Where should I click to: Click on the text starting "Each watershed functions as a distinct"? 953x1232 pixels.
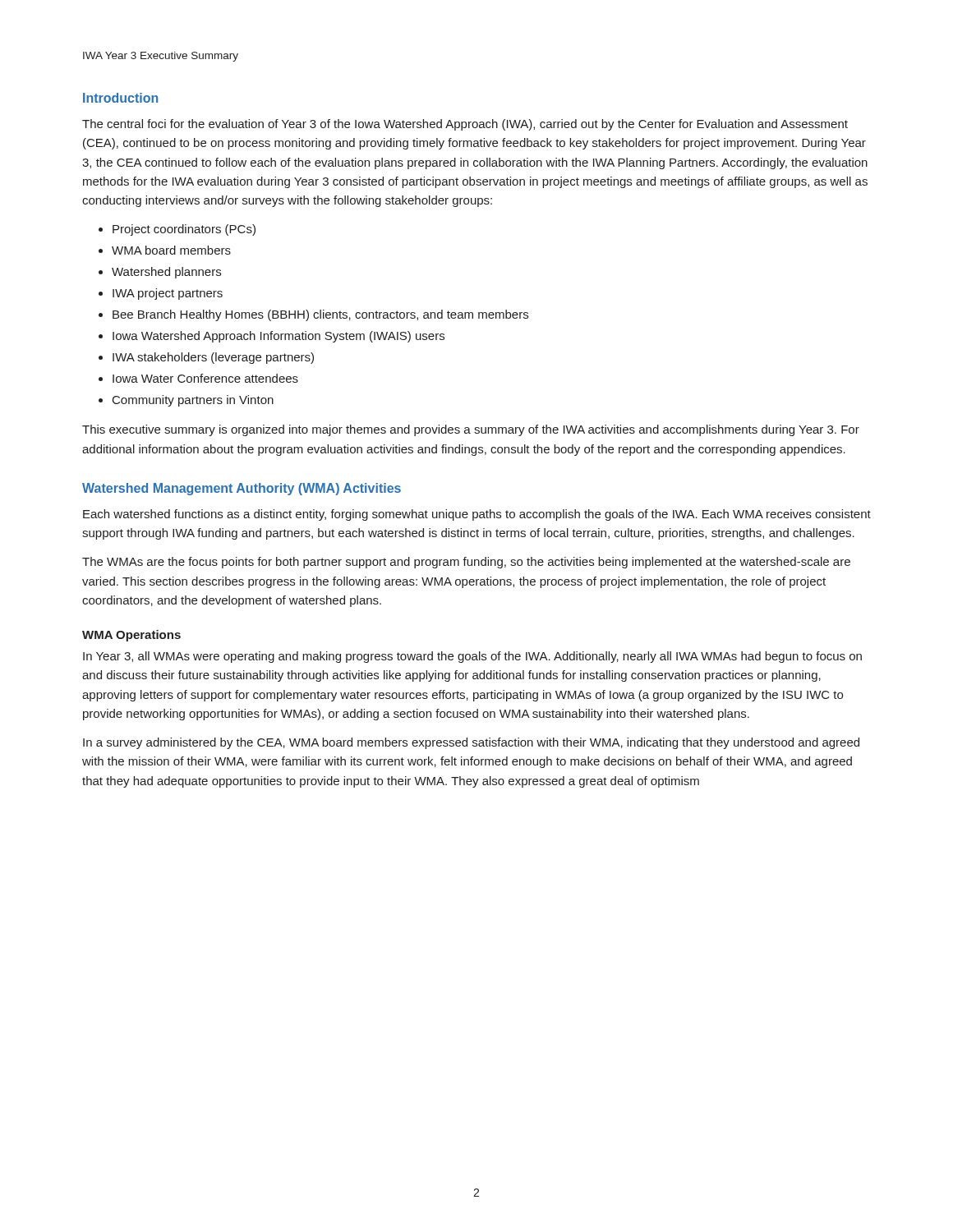pos(476,523)
